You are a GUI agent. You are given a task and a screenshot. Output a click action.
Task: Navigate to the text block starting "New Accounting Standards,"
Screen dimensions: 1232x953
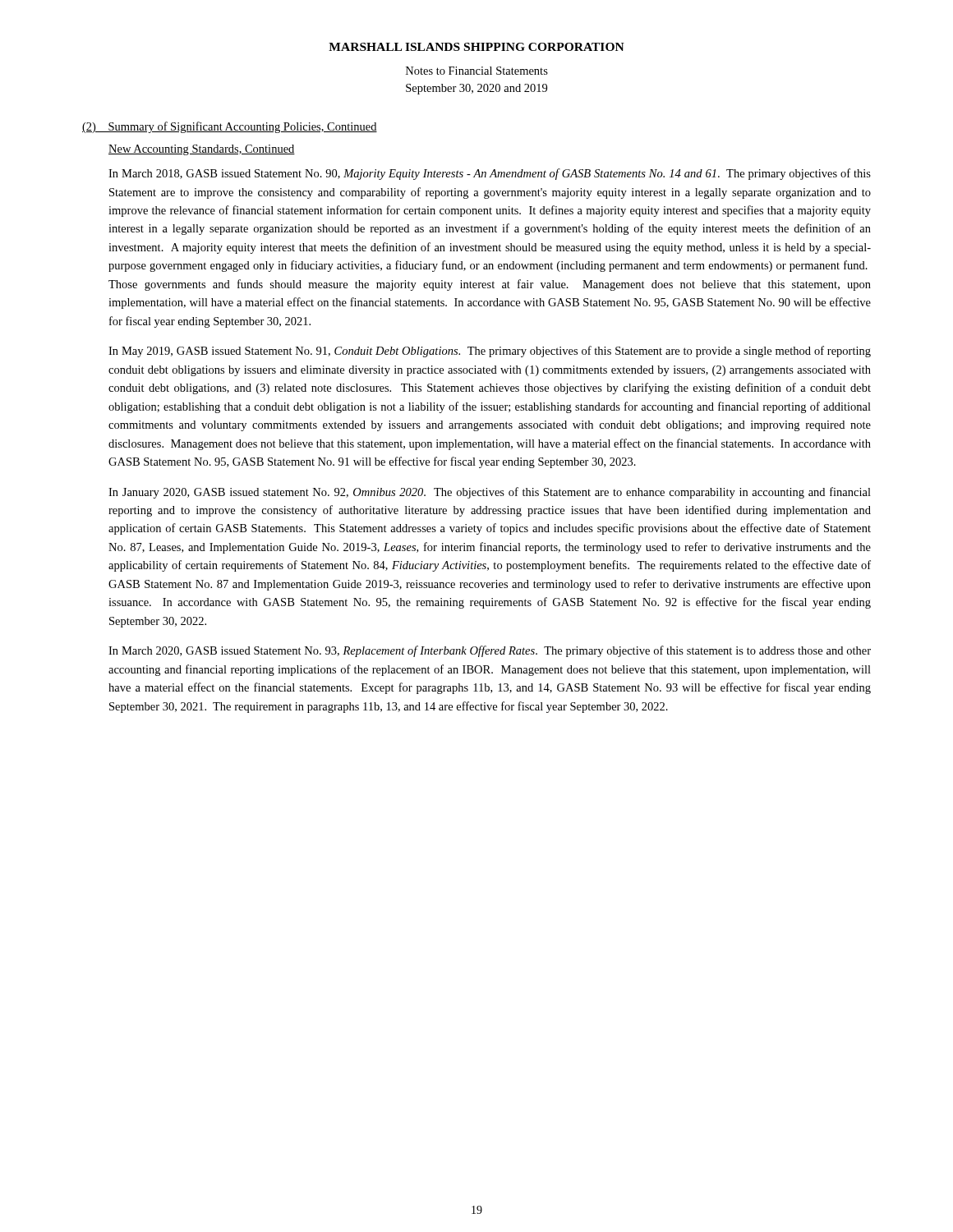click(x=201, y=149)
